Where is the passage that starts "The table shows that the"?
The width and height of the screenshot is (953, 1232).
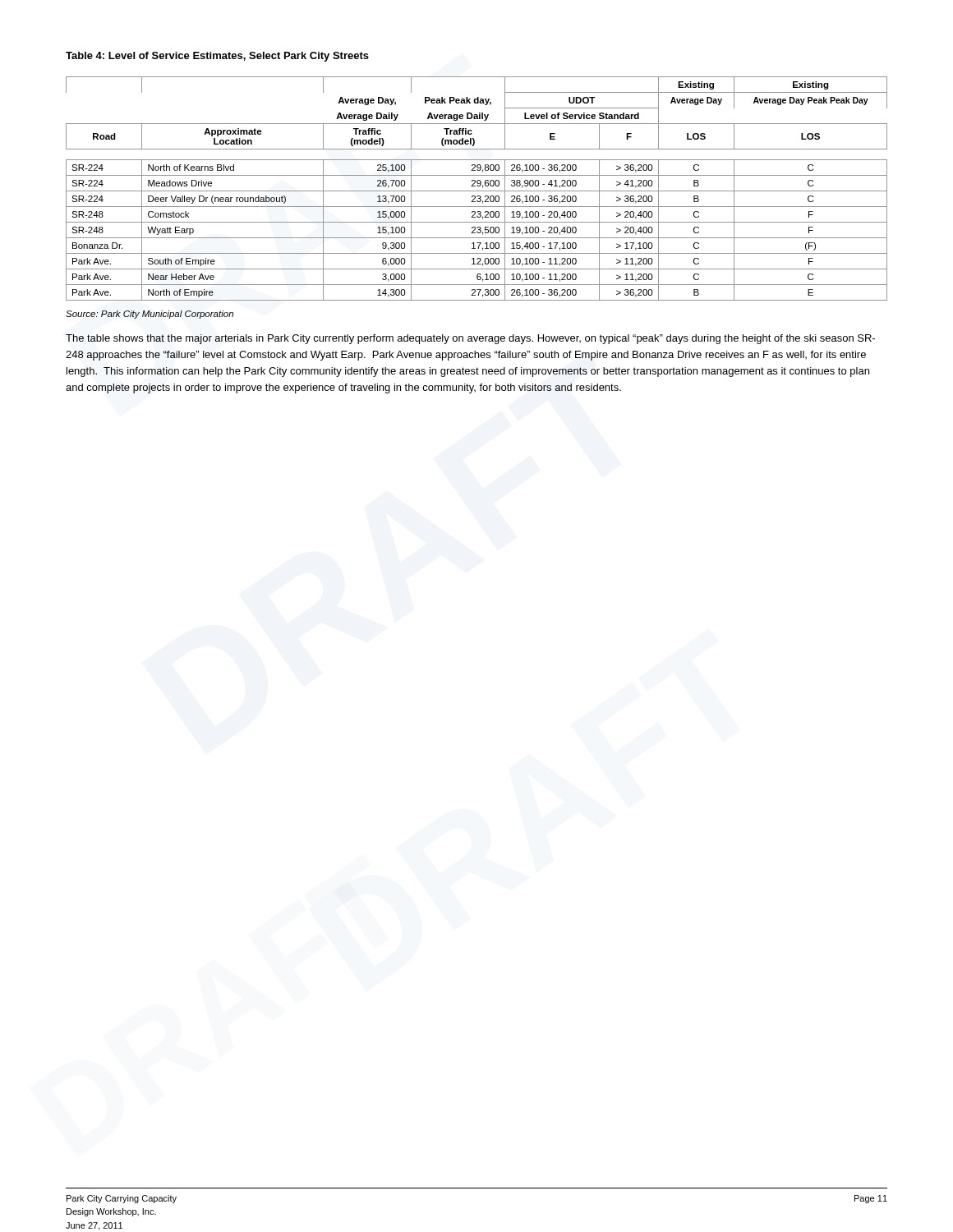pyautogui.click(x=471, y=363)
